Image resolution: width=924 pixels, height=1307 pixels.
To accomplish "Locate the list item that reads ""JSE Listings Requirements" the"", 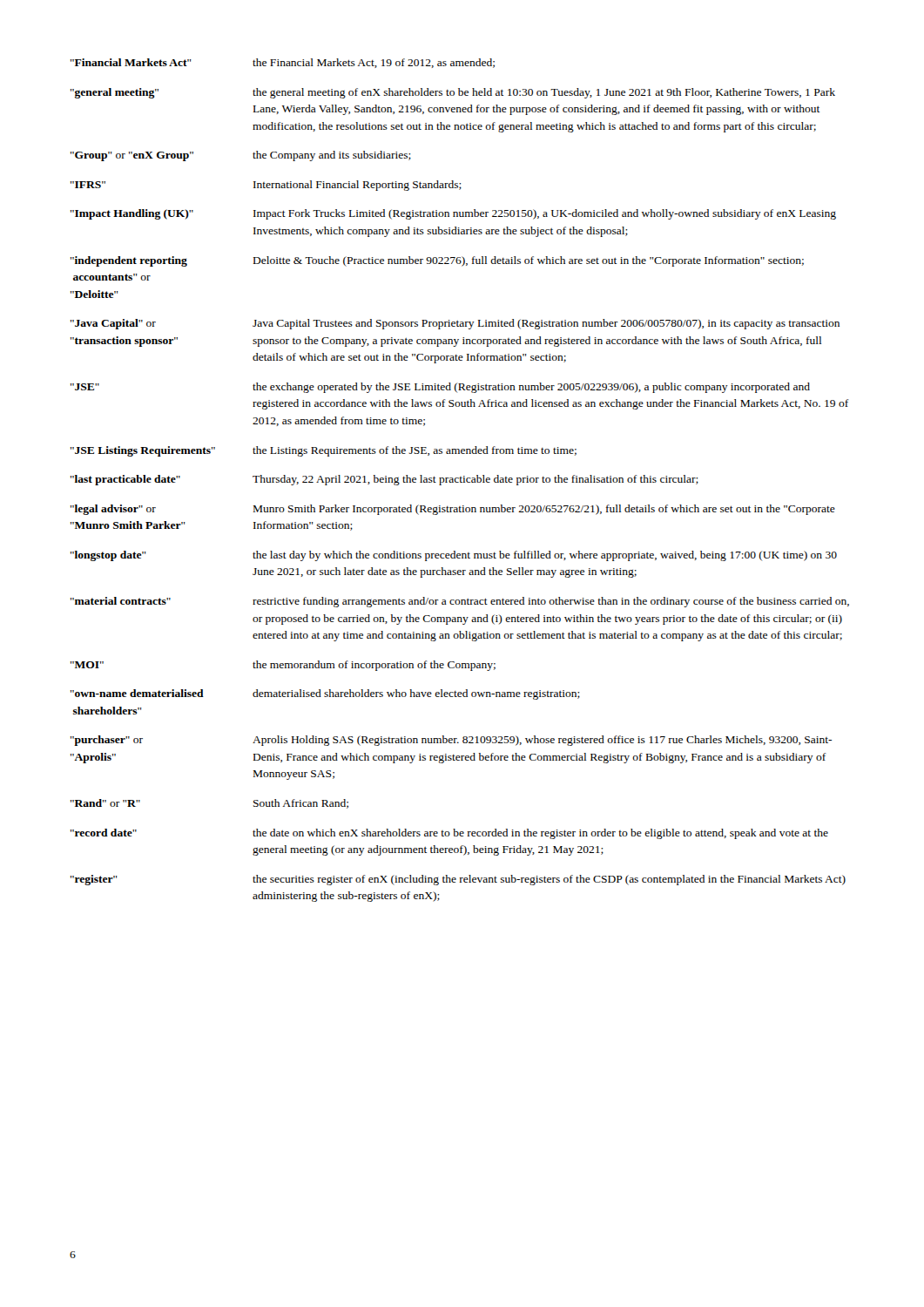I will click(x=462, y=456).
